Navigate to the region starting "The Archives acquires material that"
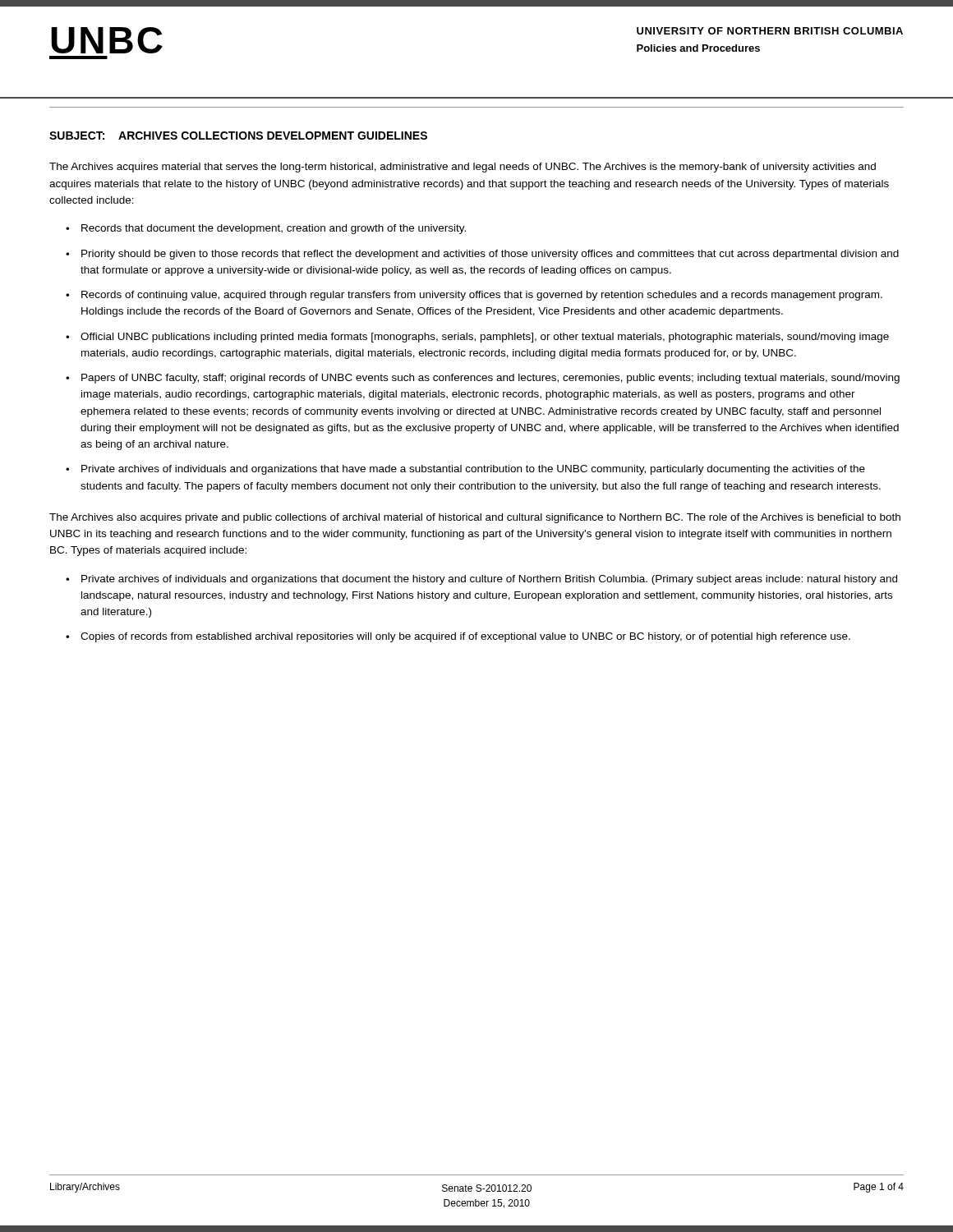953x1232 pixels. point(469,183)
